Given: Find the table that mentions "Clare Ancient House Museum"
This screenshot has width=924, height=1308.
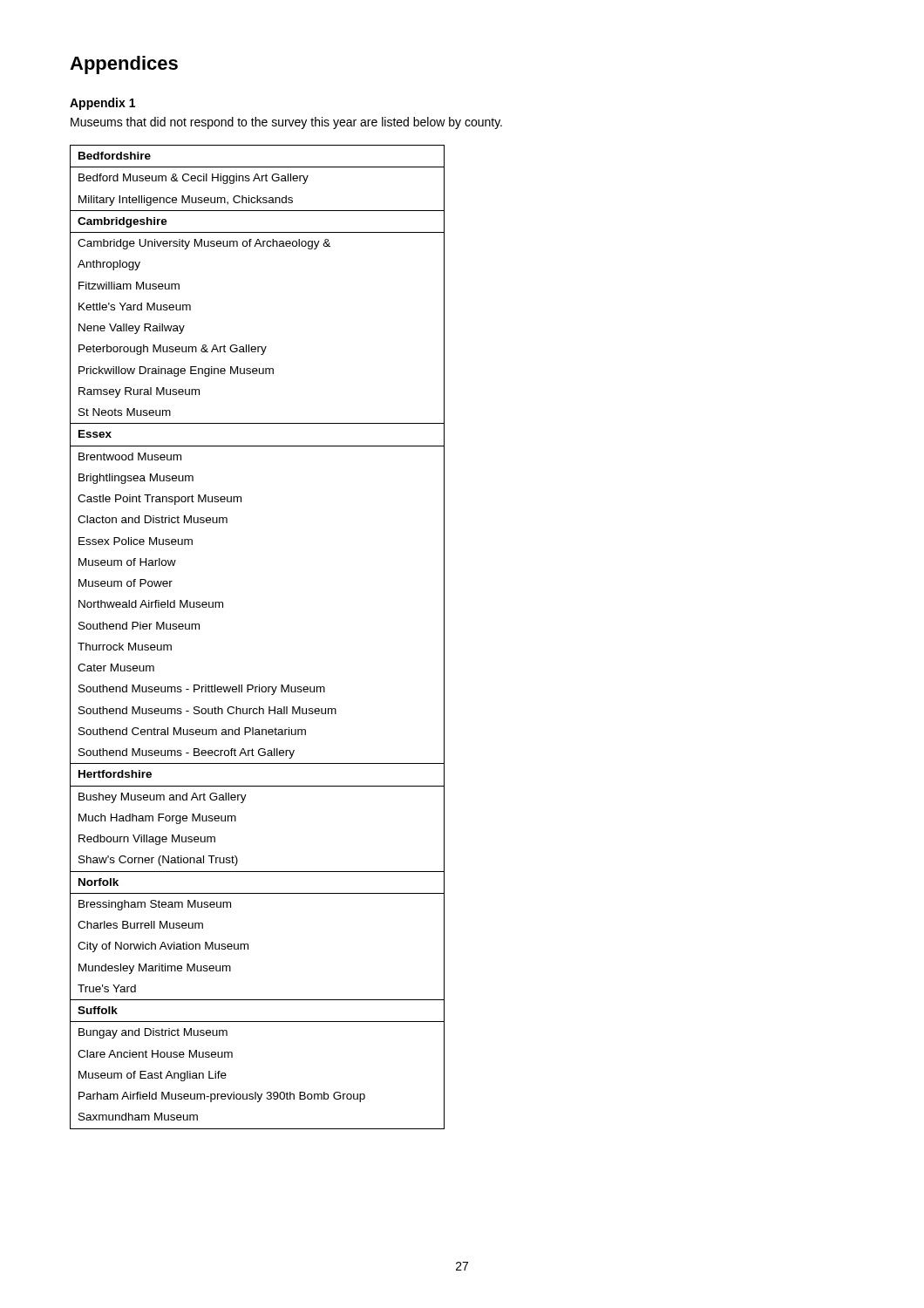Looking at the screenshot, I should 257,637.
